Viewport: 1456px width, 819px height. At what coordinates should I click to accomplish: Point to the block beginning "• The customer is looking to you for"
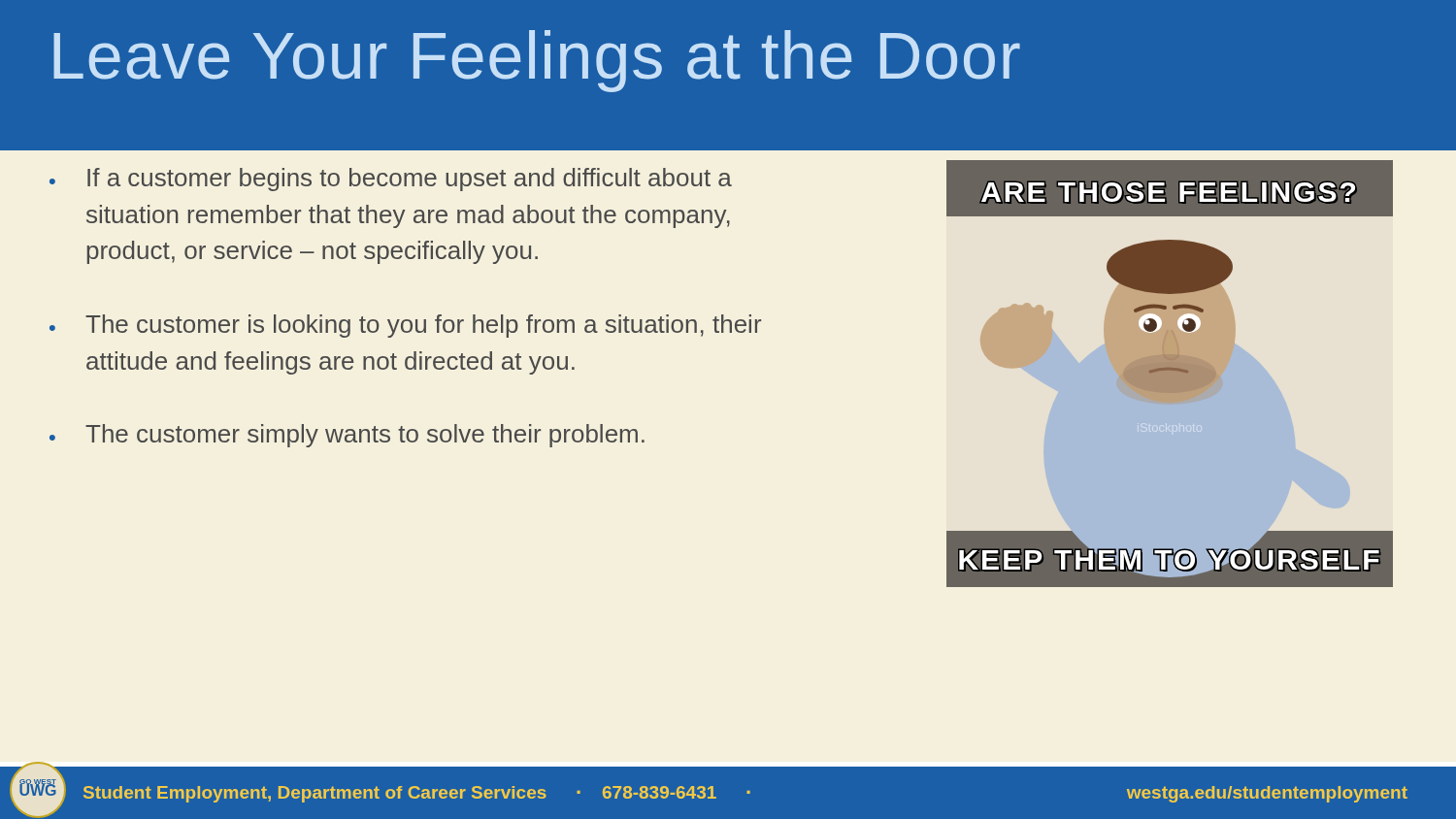pyautogui.click(x=417, y=343)
